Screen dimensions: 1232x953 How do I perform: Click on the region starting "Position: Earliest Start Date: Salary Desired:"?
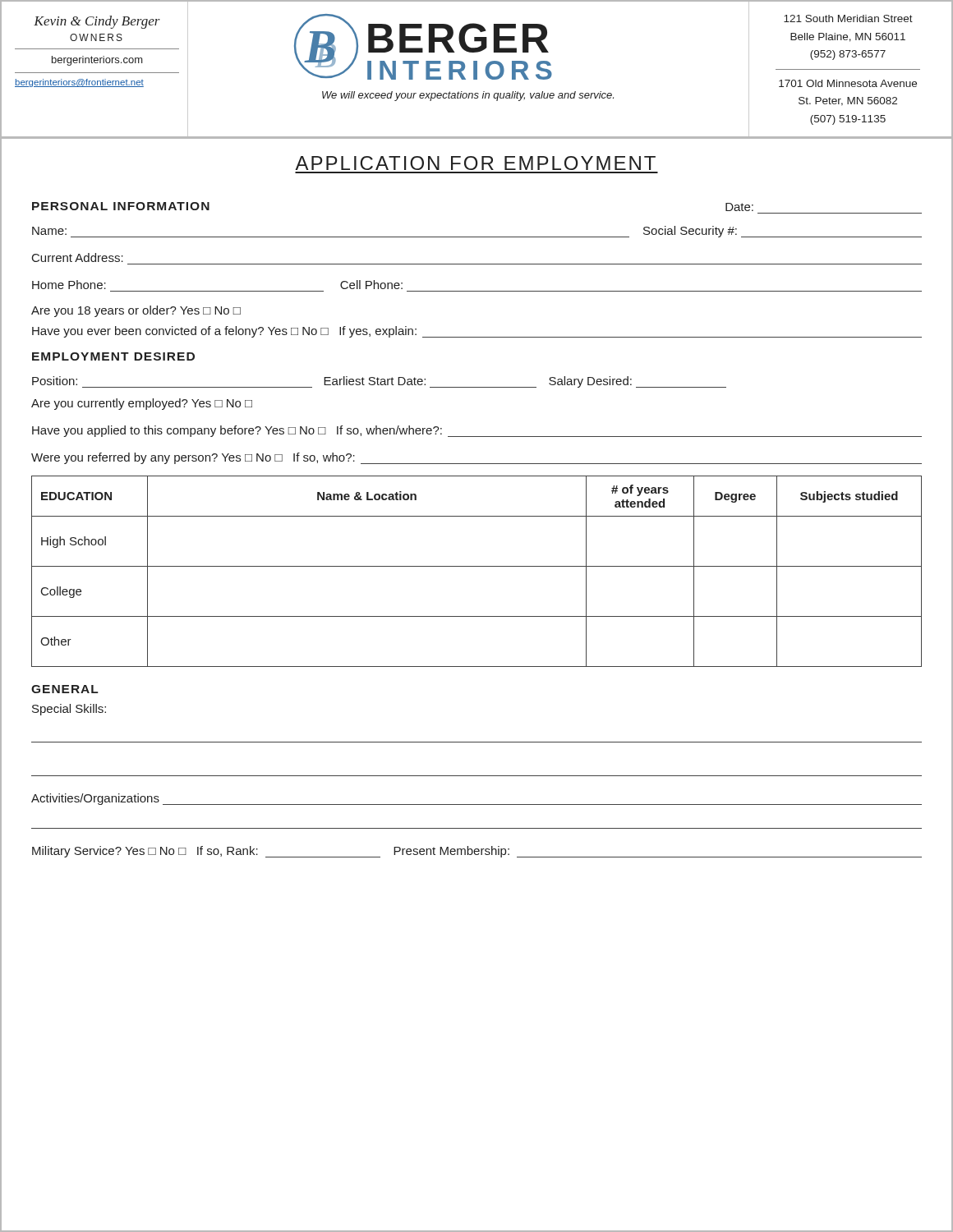point(379,380)
